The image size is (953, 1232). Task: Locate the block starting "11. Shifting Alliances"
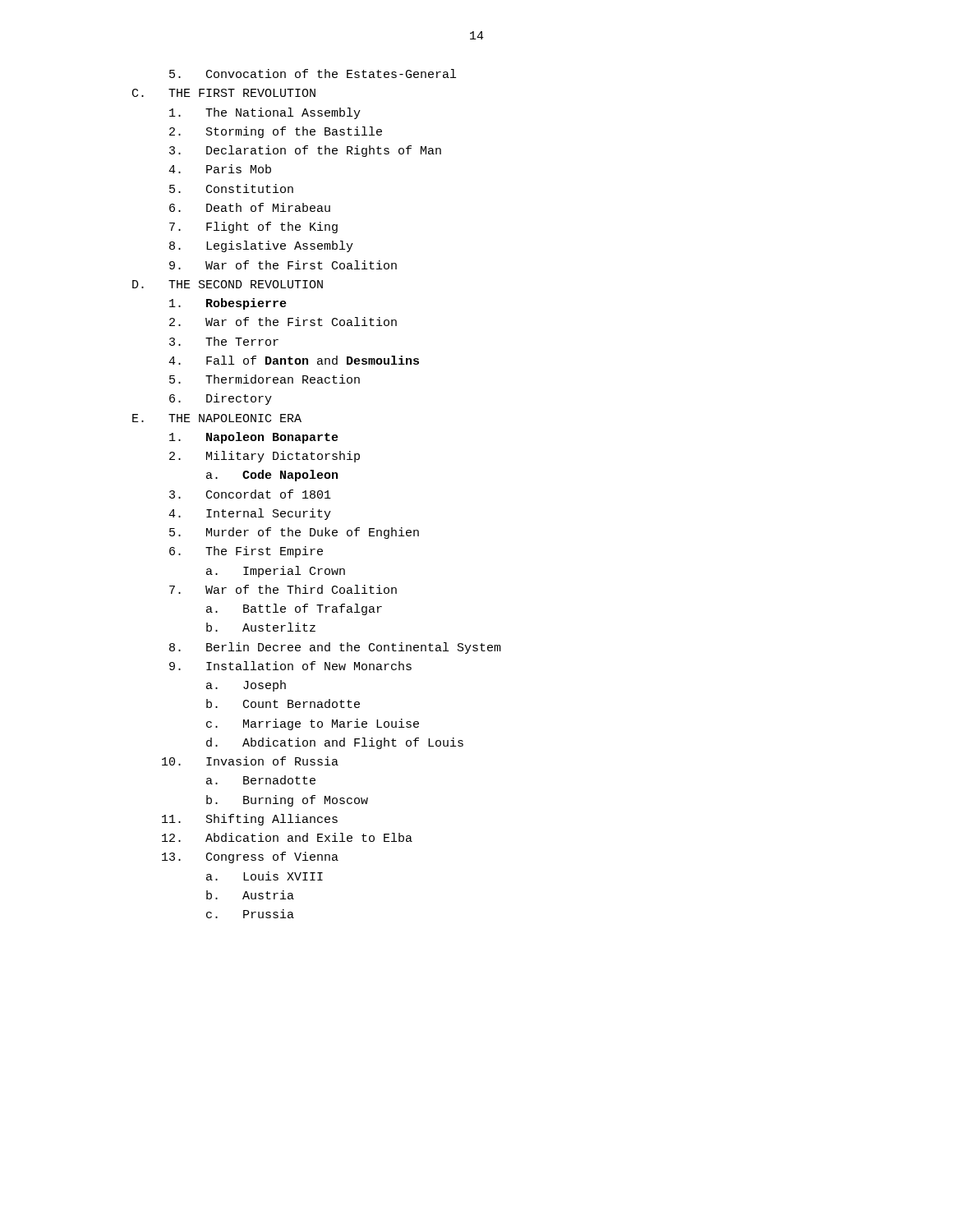point(235,820)
